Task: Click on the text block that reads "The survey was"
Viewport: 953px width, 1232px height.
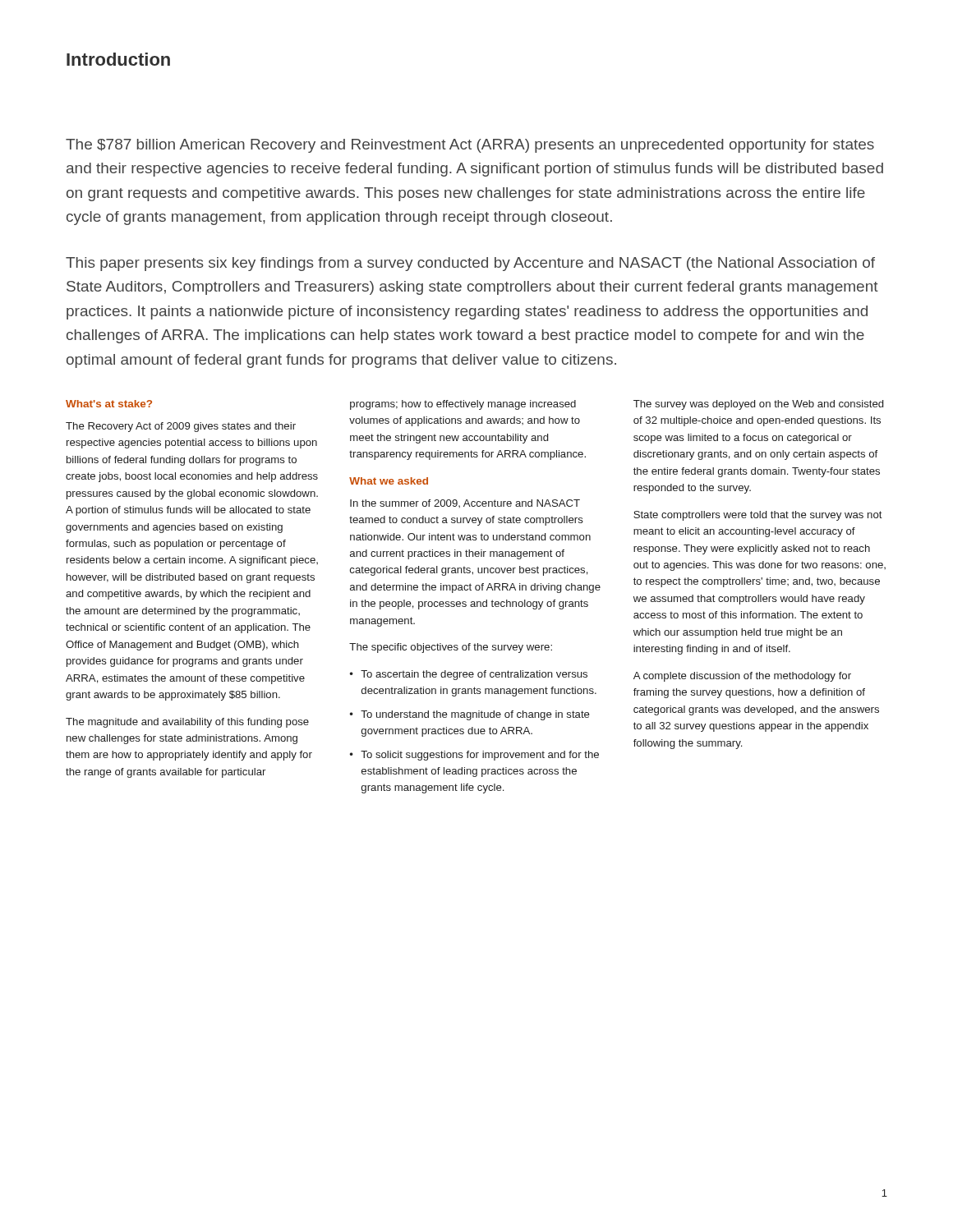Action: [760, 574]
